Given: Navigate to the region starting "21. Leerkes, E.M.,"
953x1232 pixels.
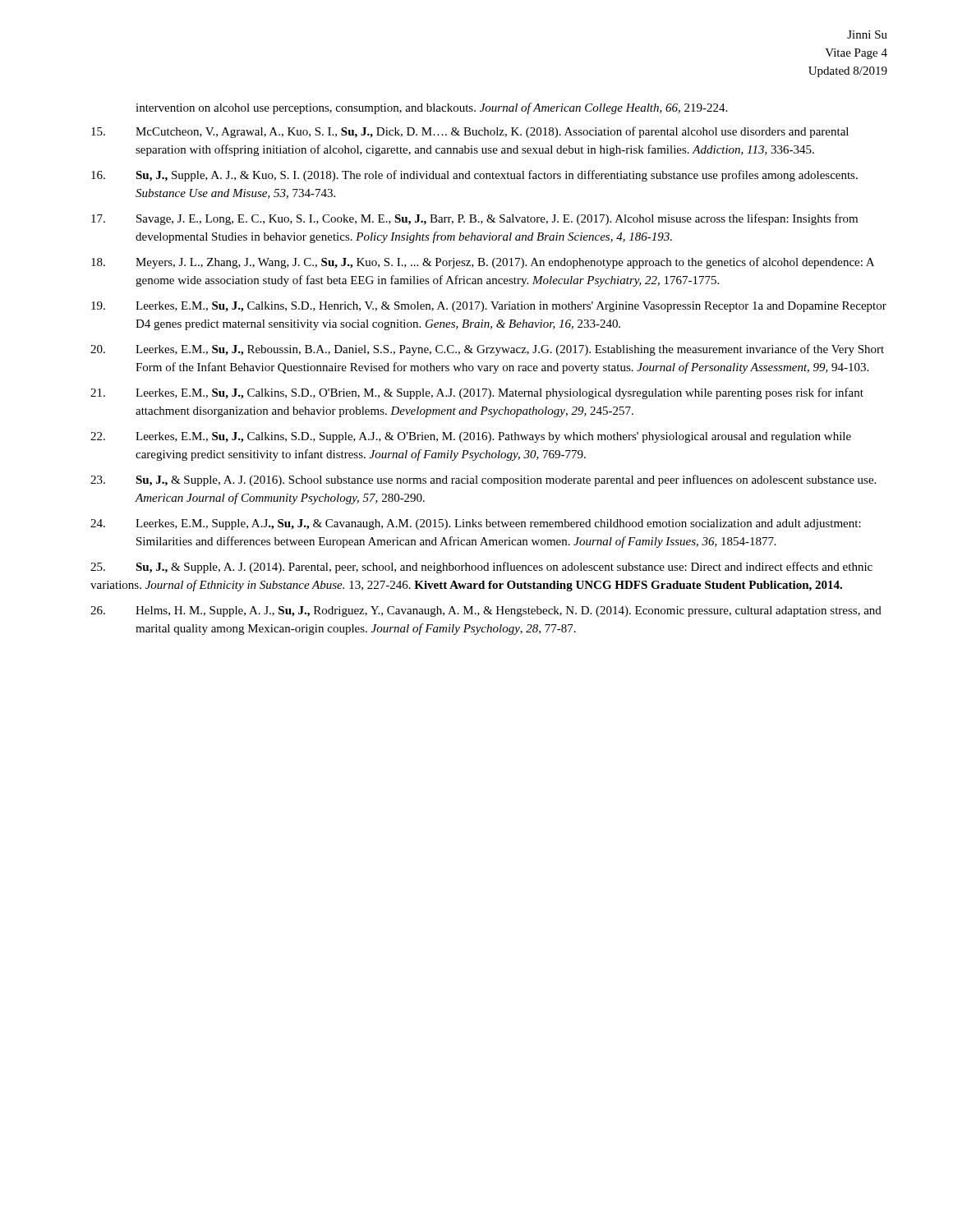Looking at the screenshot, I should pyautogui.click(x=489, y=402).
